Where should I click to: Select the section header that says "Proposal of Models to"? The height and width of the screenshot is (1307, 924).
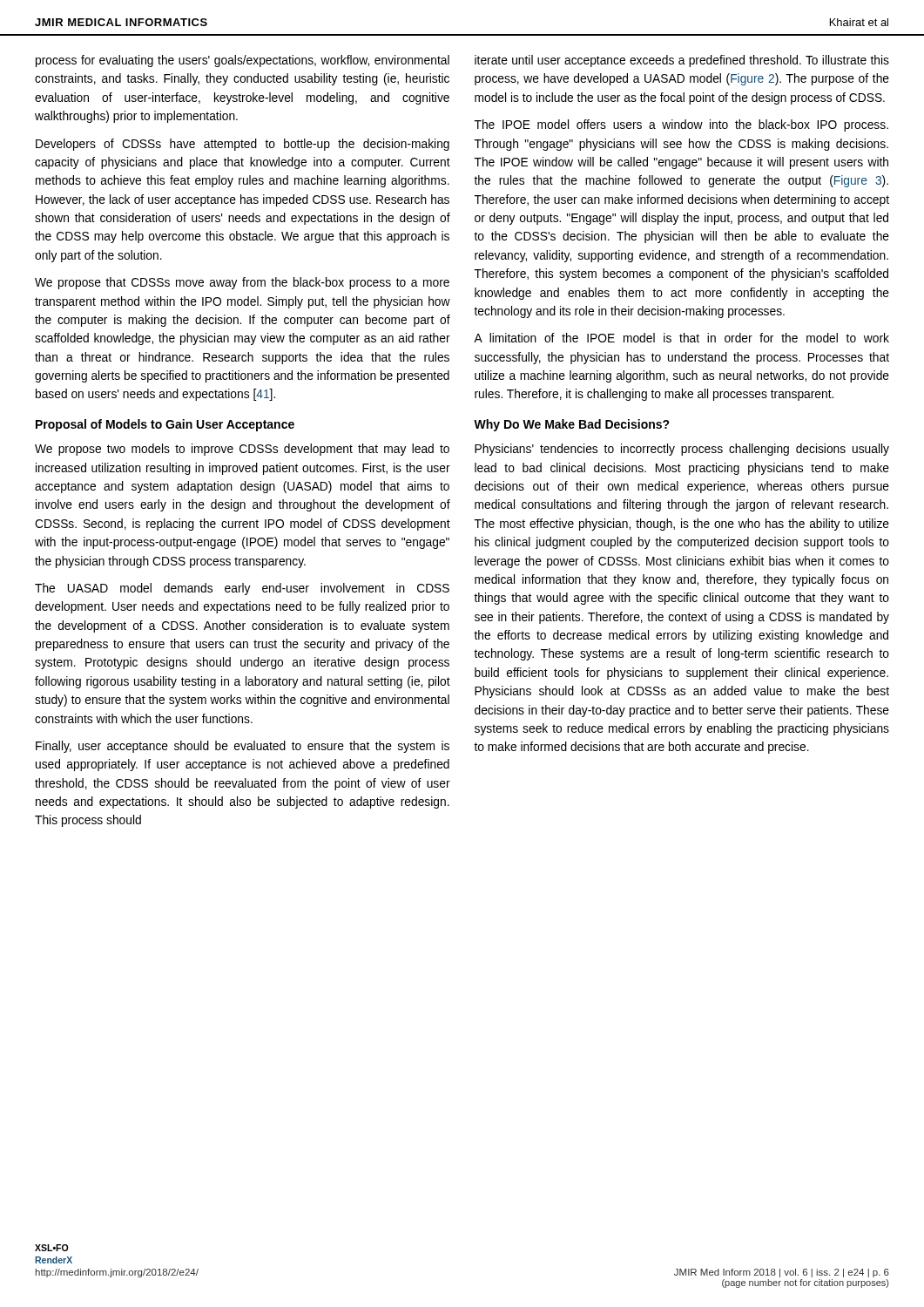pyautogui.click(x=242, y=425)
